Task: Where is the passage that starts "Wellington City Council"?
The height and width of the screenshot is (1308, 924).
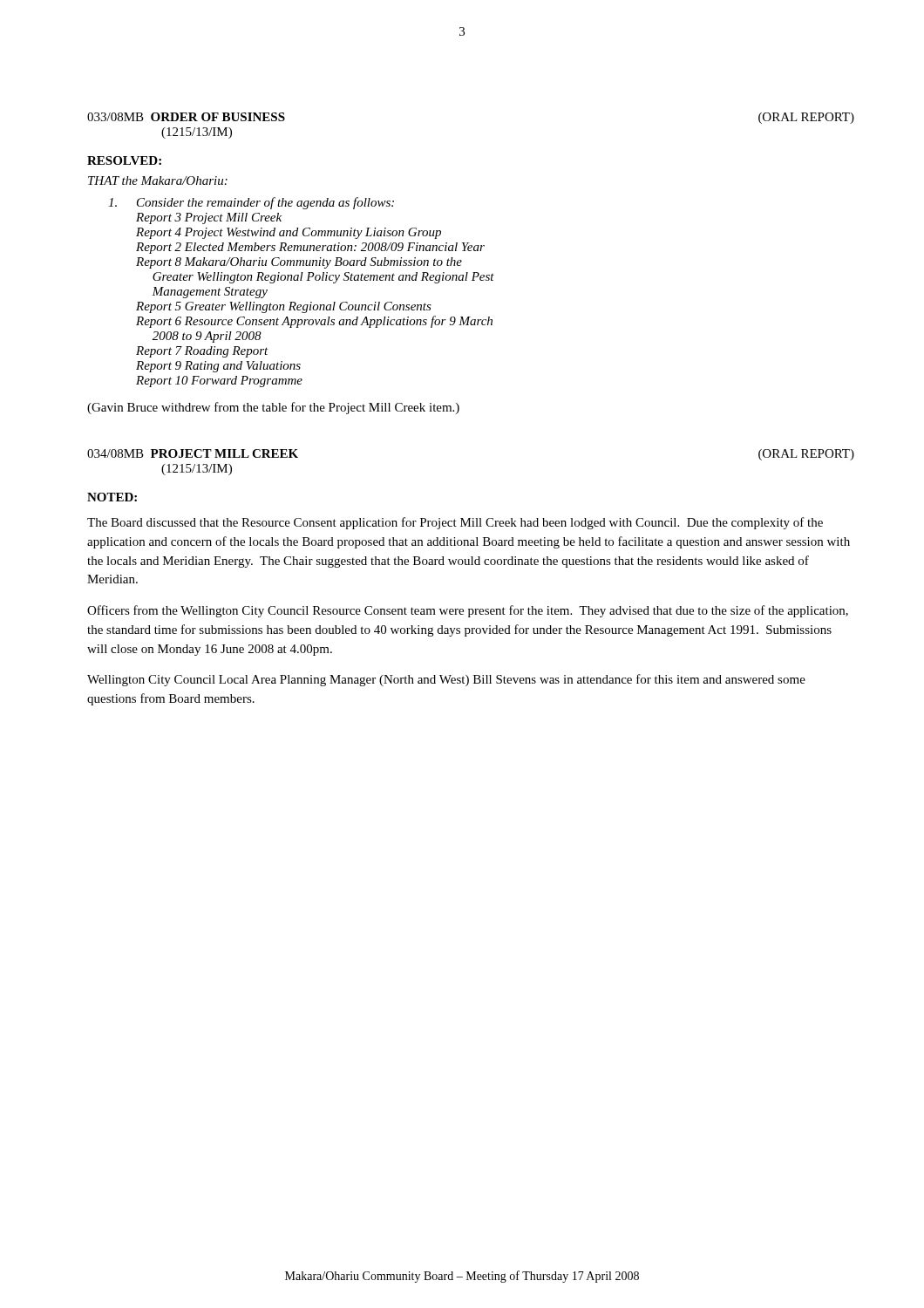Action: click(x=446, y=689)
